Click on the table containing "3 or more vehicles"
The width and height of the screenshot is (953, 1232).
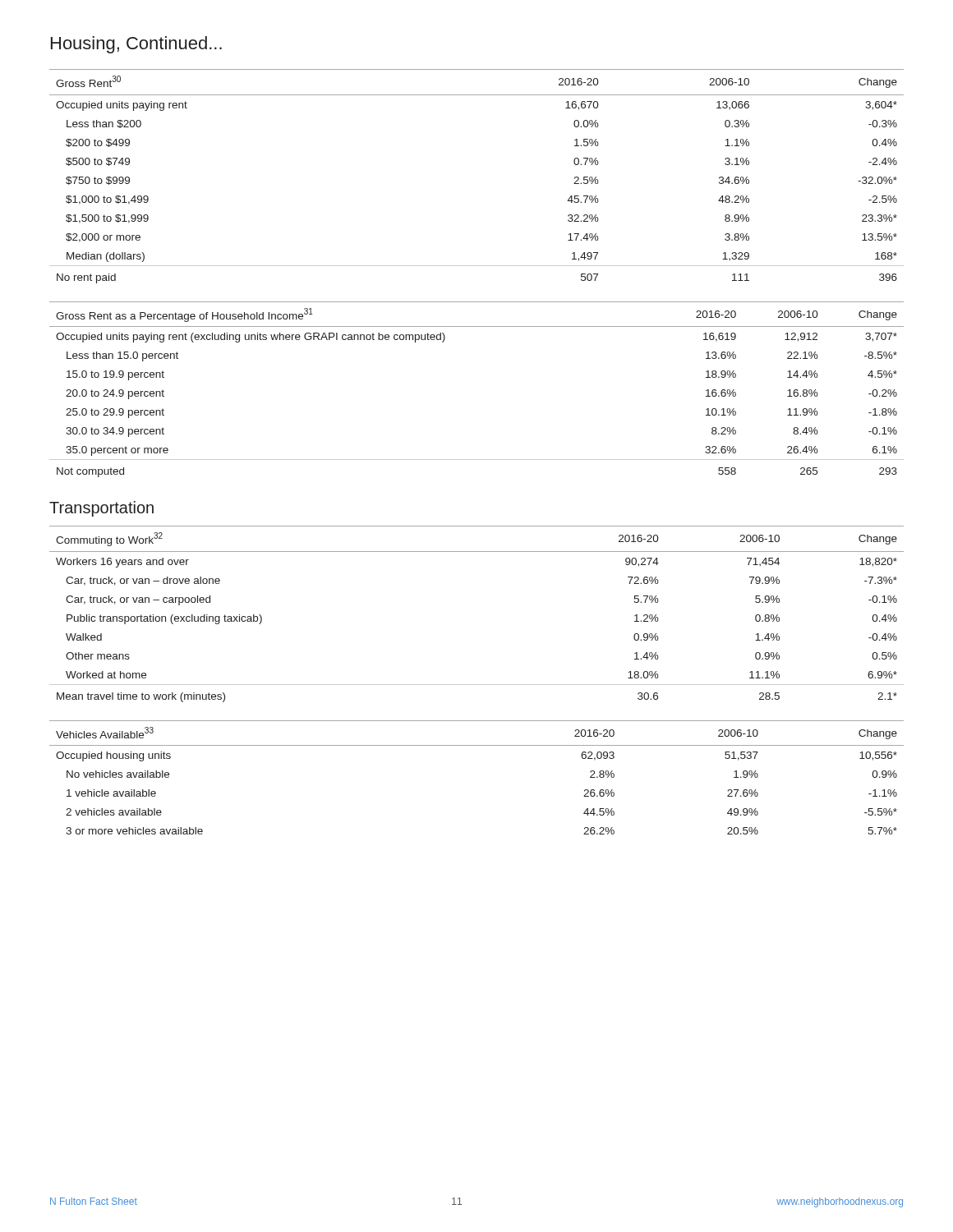pyautogui.click(x=476, y=780)
